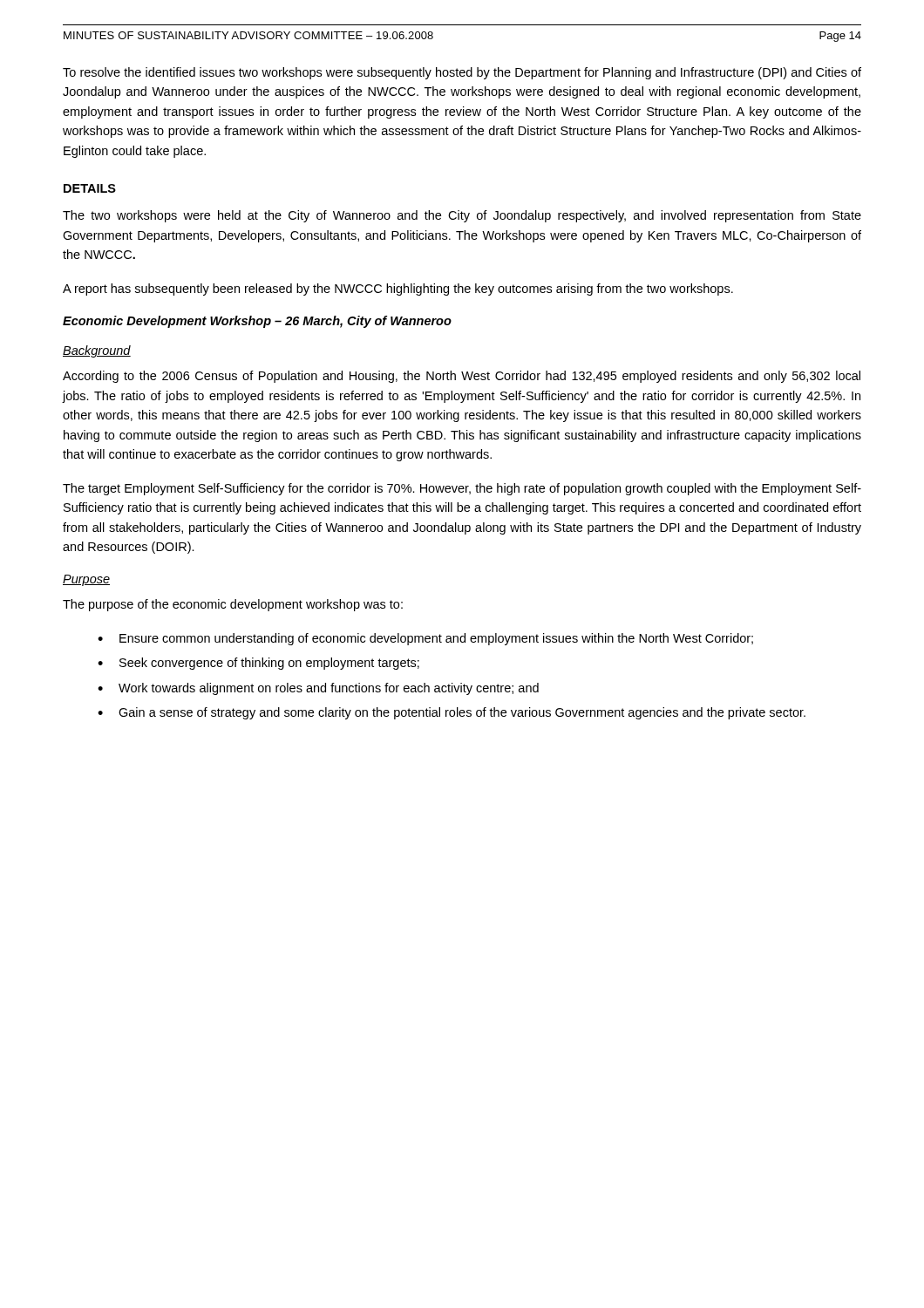This screenshot has width=924, height=1308.
Task: Point to the block beginning "• Work towards alignment on"
Action: click(x=479, y=689)
